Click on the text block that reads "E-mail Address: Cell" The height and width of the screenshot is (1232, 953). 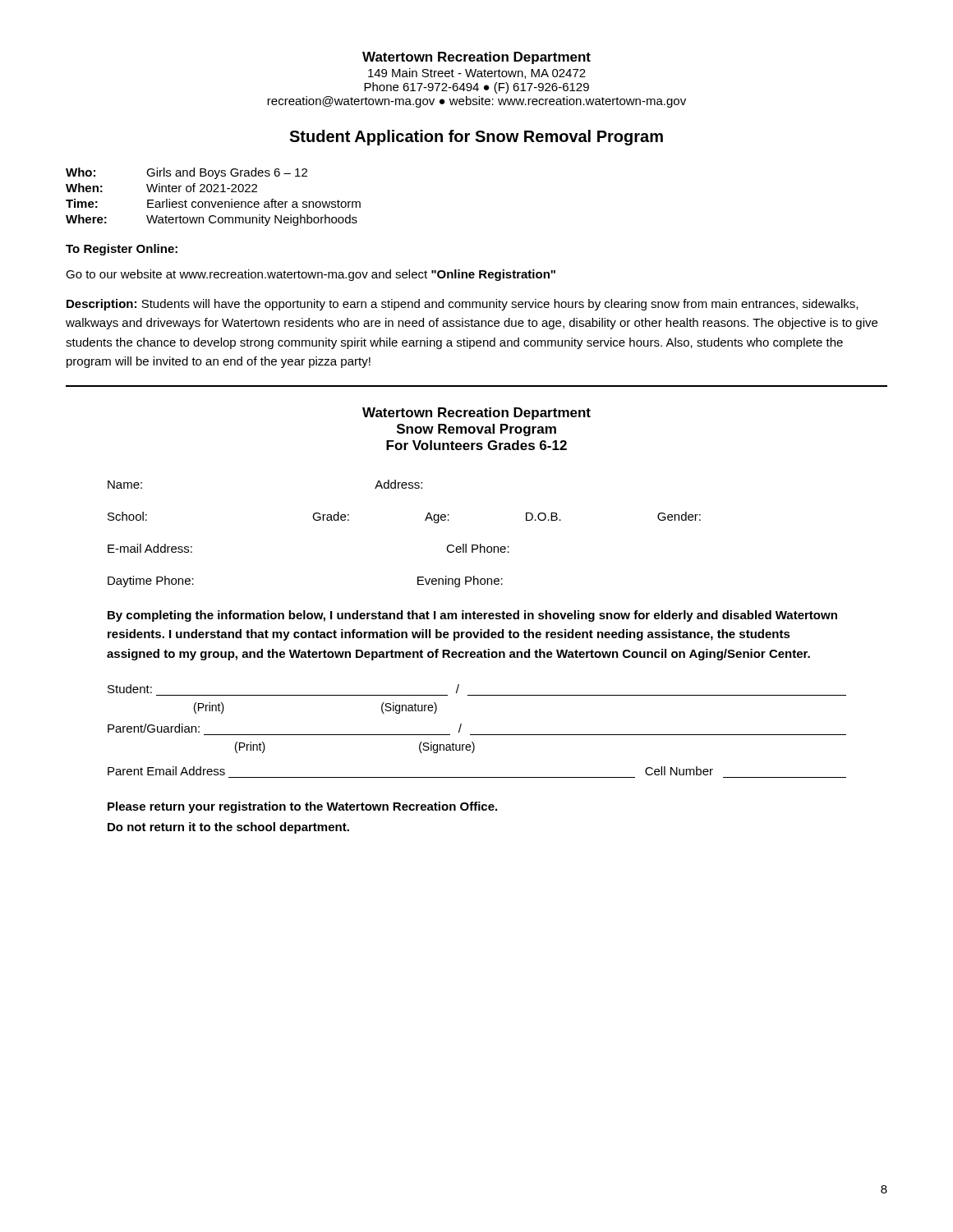click(x=151, y=548)
